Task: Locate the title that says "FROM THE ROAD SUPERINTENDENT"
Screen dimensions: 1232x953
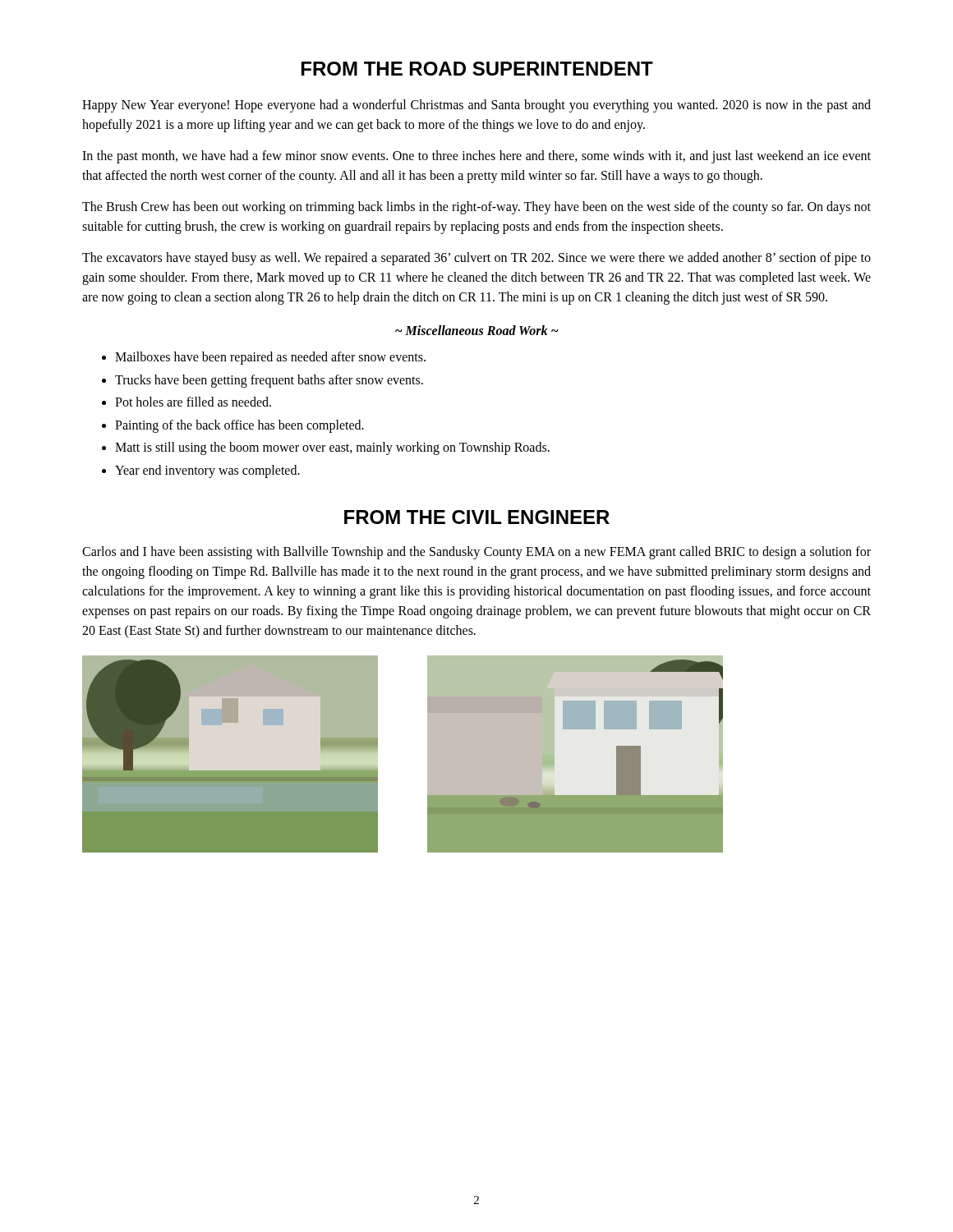Action: (476, 69)
